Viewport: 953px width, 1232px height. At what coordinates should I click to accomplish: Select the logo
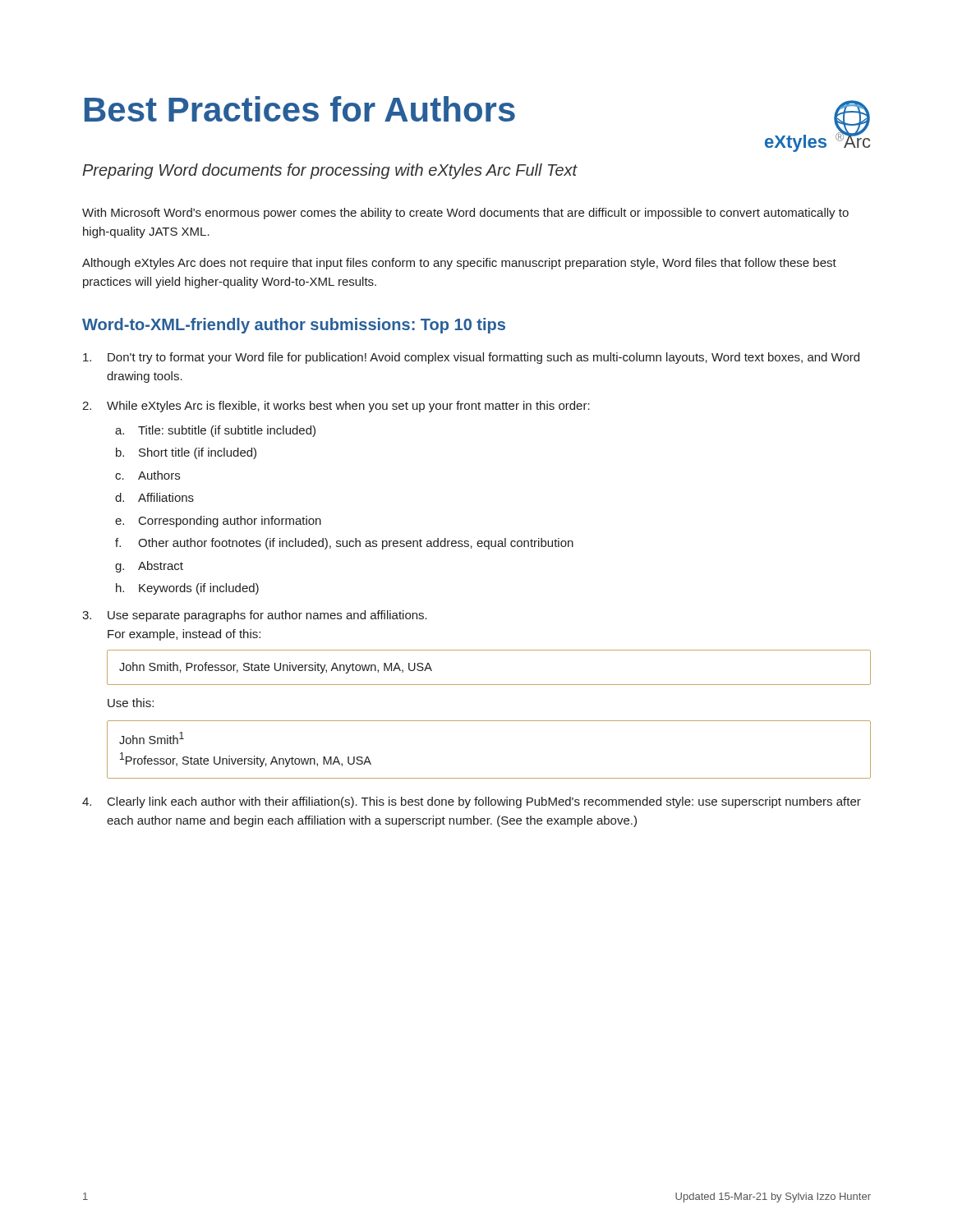817,127
